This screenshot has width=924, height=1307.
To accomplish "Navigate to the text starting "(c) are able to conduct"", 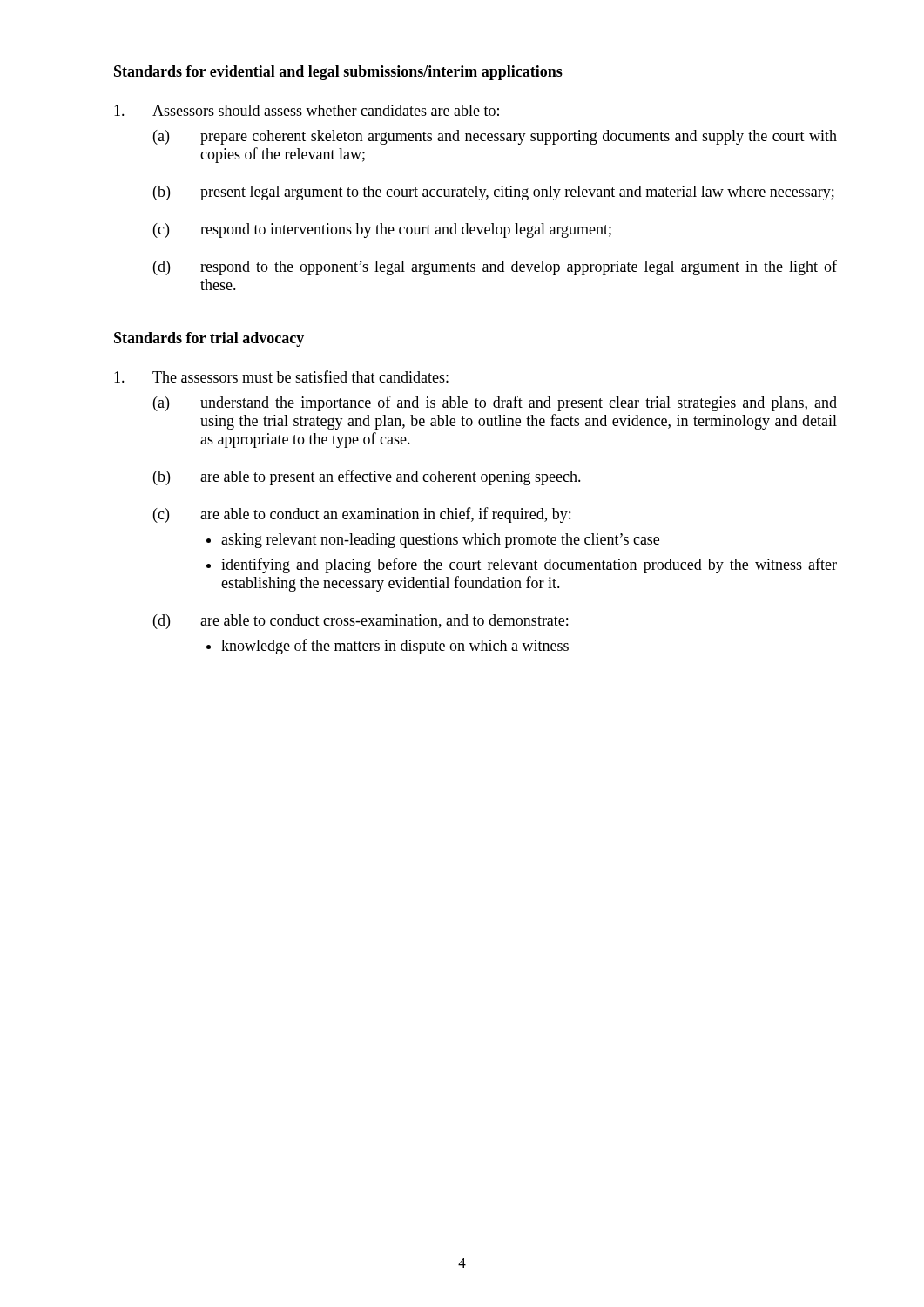I will pyautogui.click(x=495, y=549).
